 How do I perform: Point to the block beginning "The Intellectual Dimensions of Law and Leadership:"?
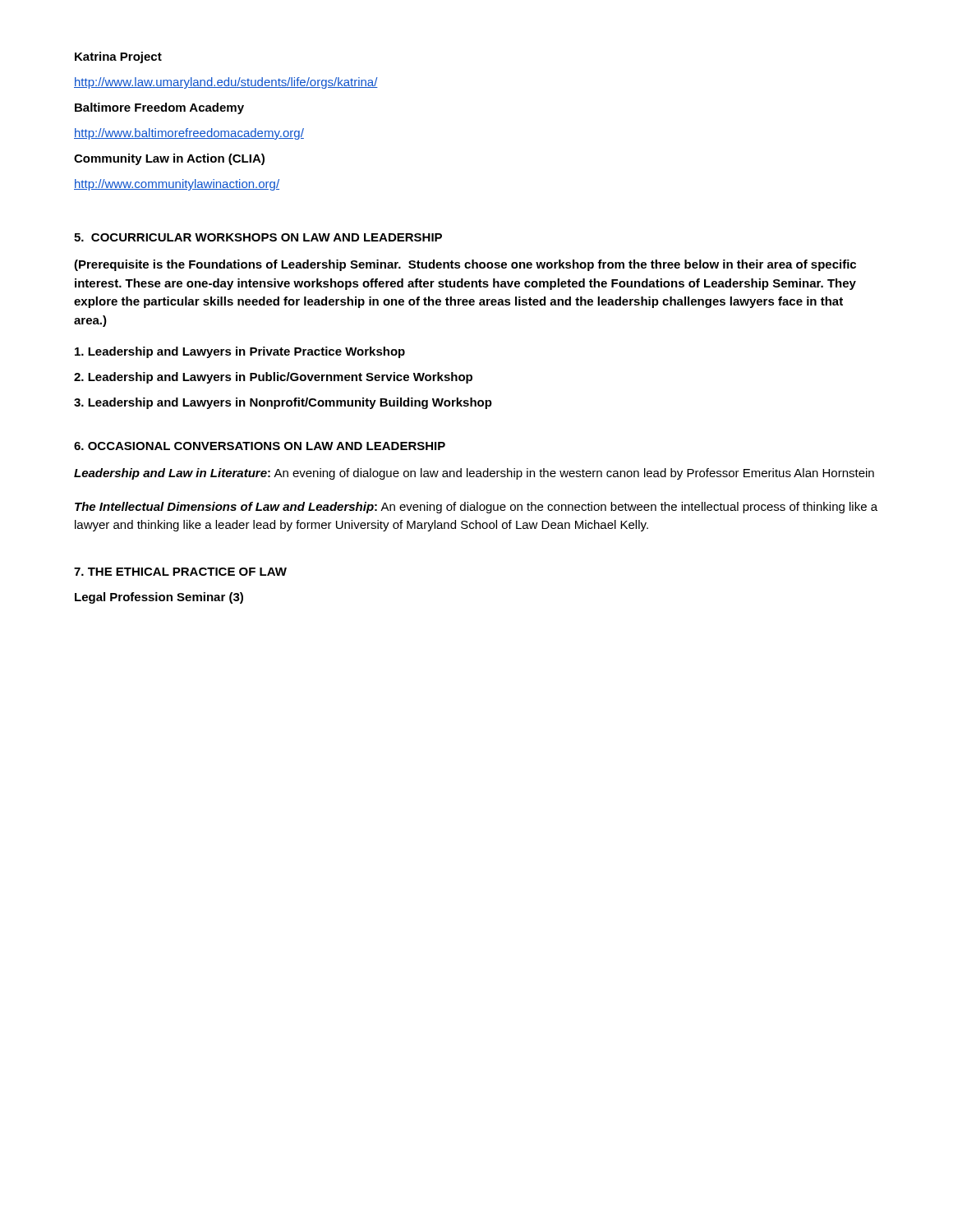point(476,515)
